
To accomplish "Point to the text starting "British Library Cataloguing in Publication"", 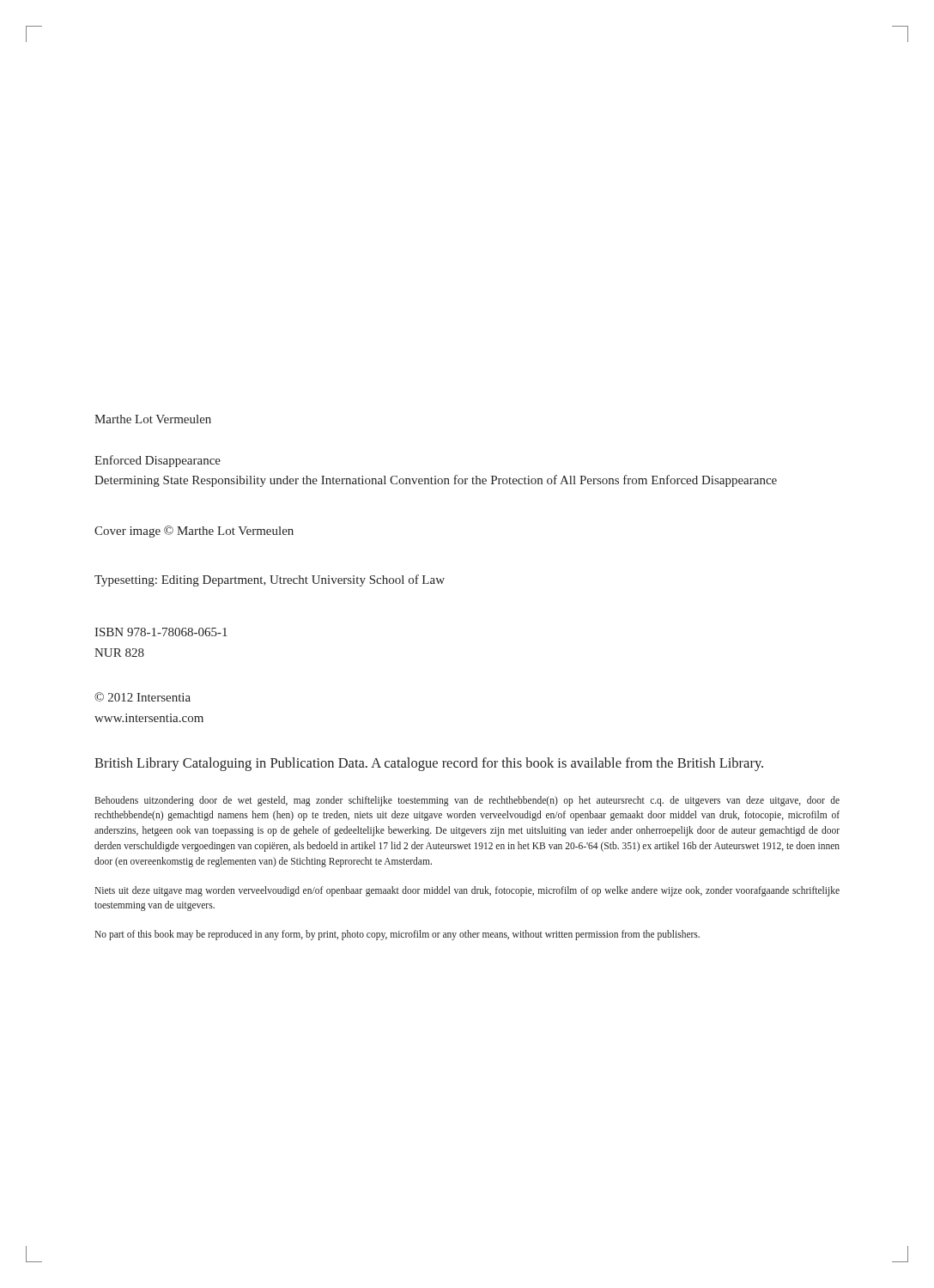I will pyautogui.click(x=429, y=763).
